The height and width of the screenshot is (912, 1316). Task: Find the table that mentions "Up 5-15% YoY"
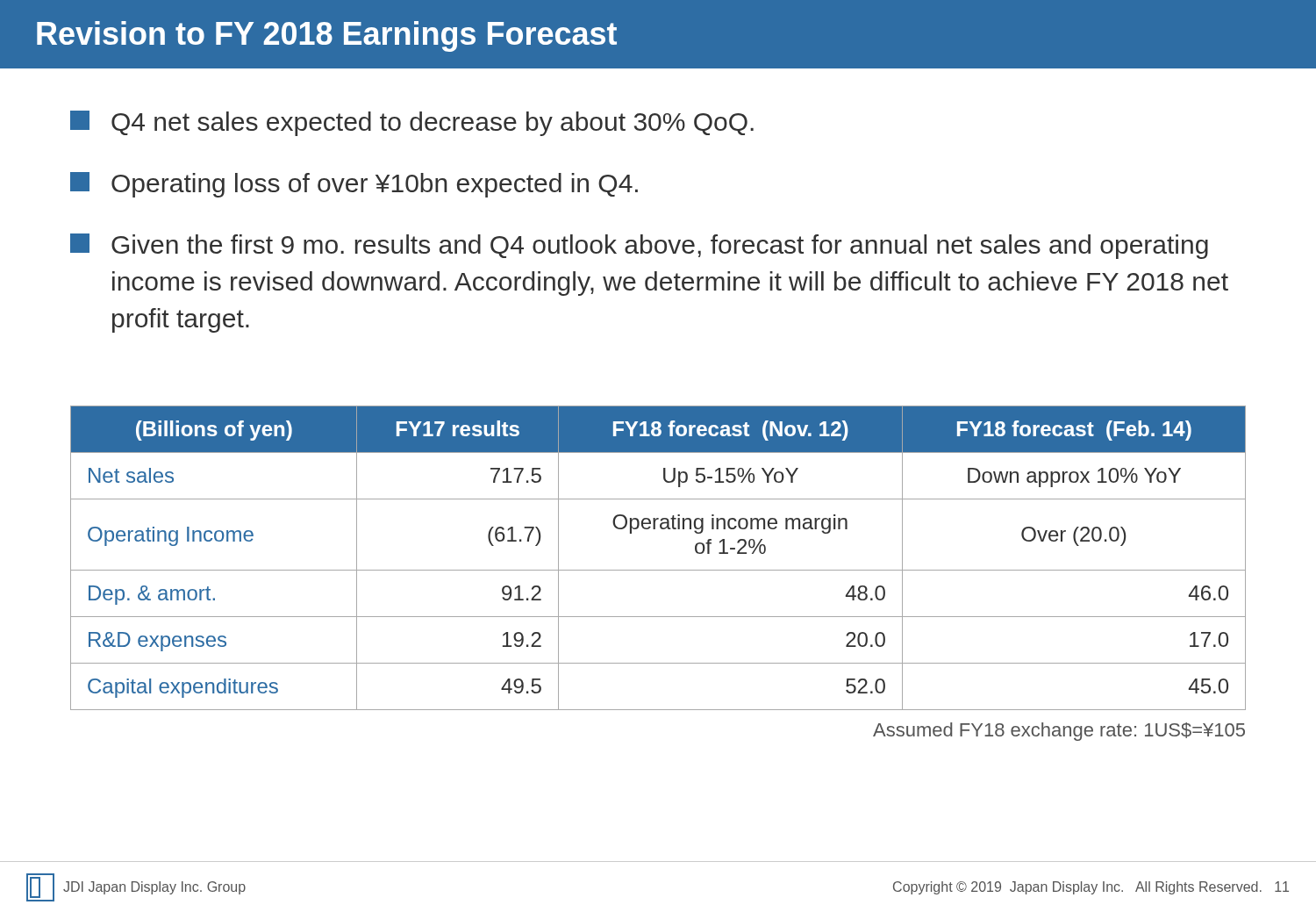point(658,558)
